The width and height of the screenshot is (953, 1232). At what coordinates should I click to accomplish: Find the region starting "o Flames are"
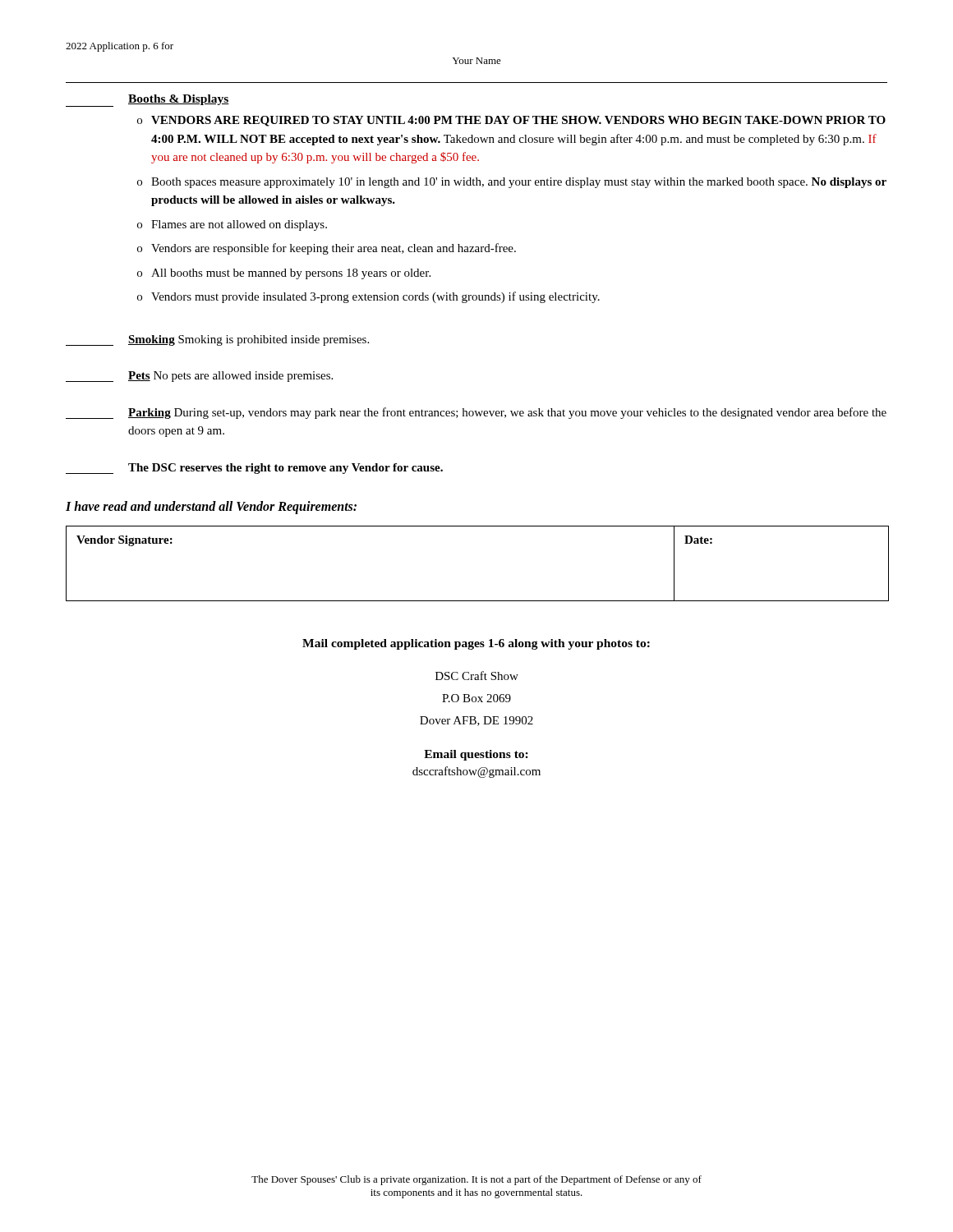point(232,225)
